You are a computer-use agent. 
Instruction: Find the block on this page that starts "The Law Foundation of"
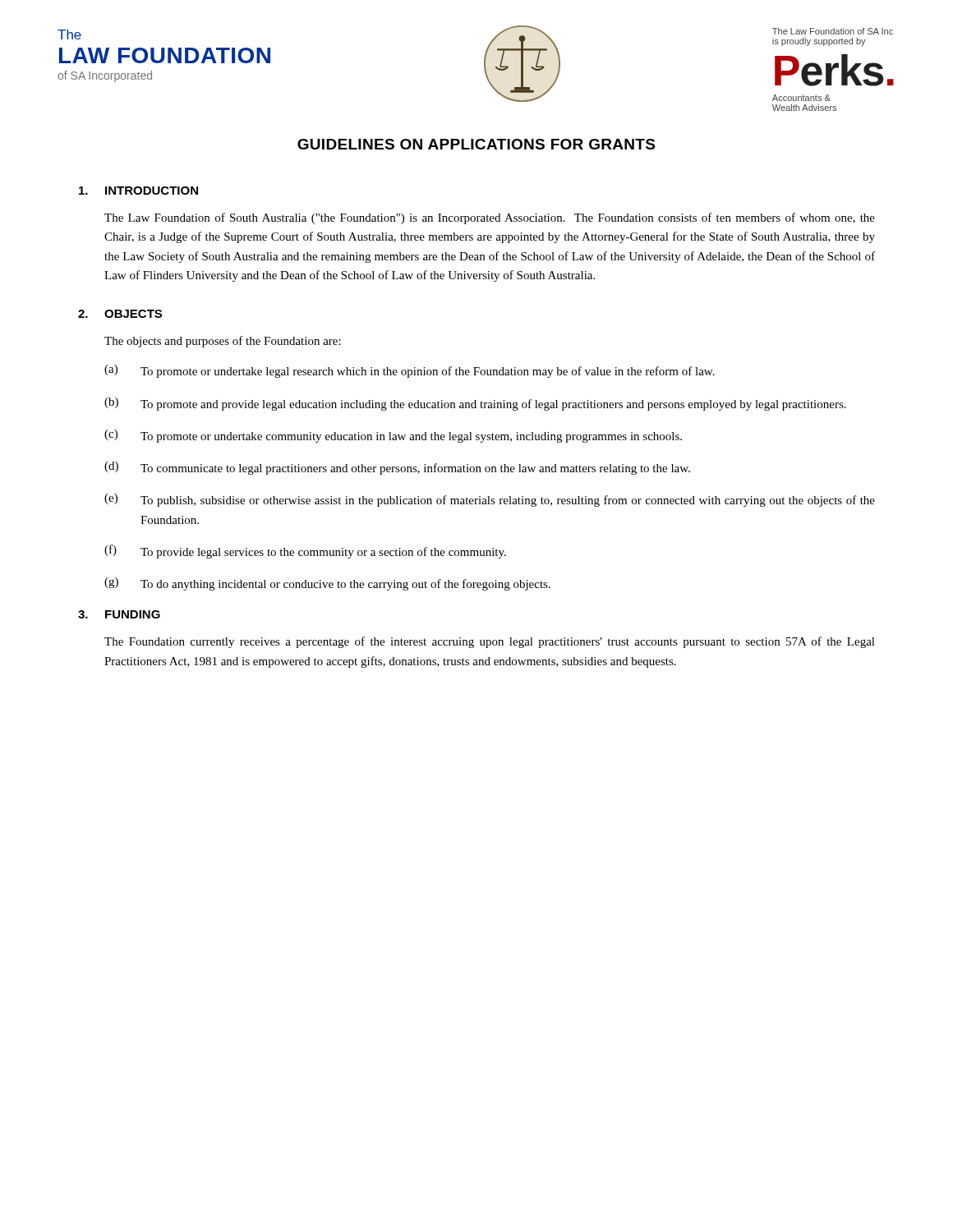coord(490,246)
